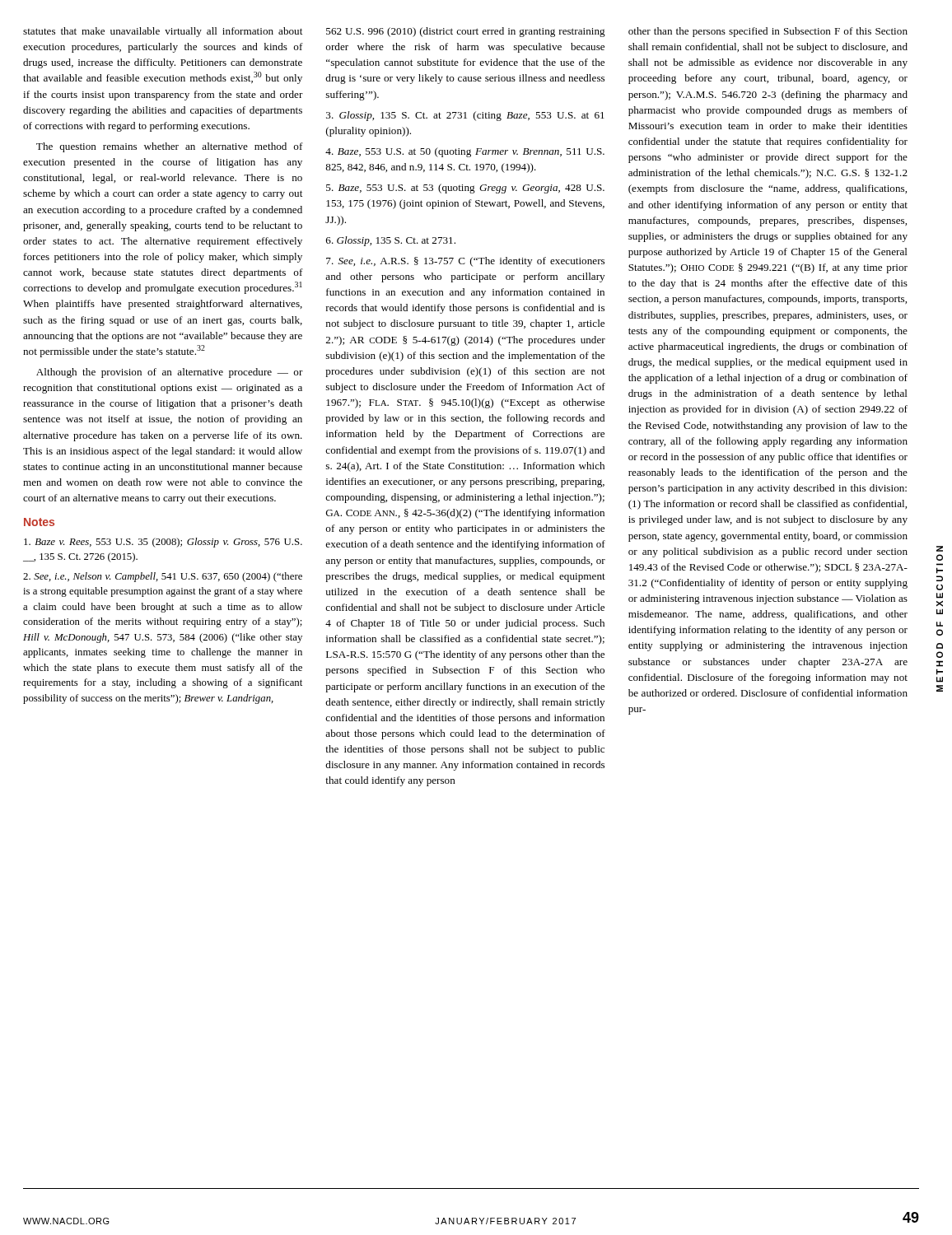Find the text block that reads "statutes that make"
Viewport: 952px width, 1235px height.
163,264
